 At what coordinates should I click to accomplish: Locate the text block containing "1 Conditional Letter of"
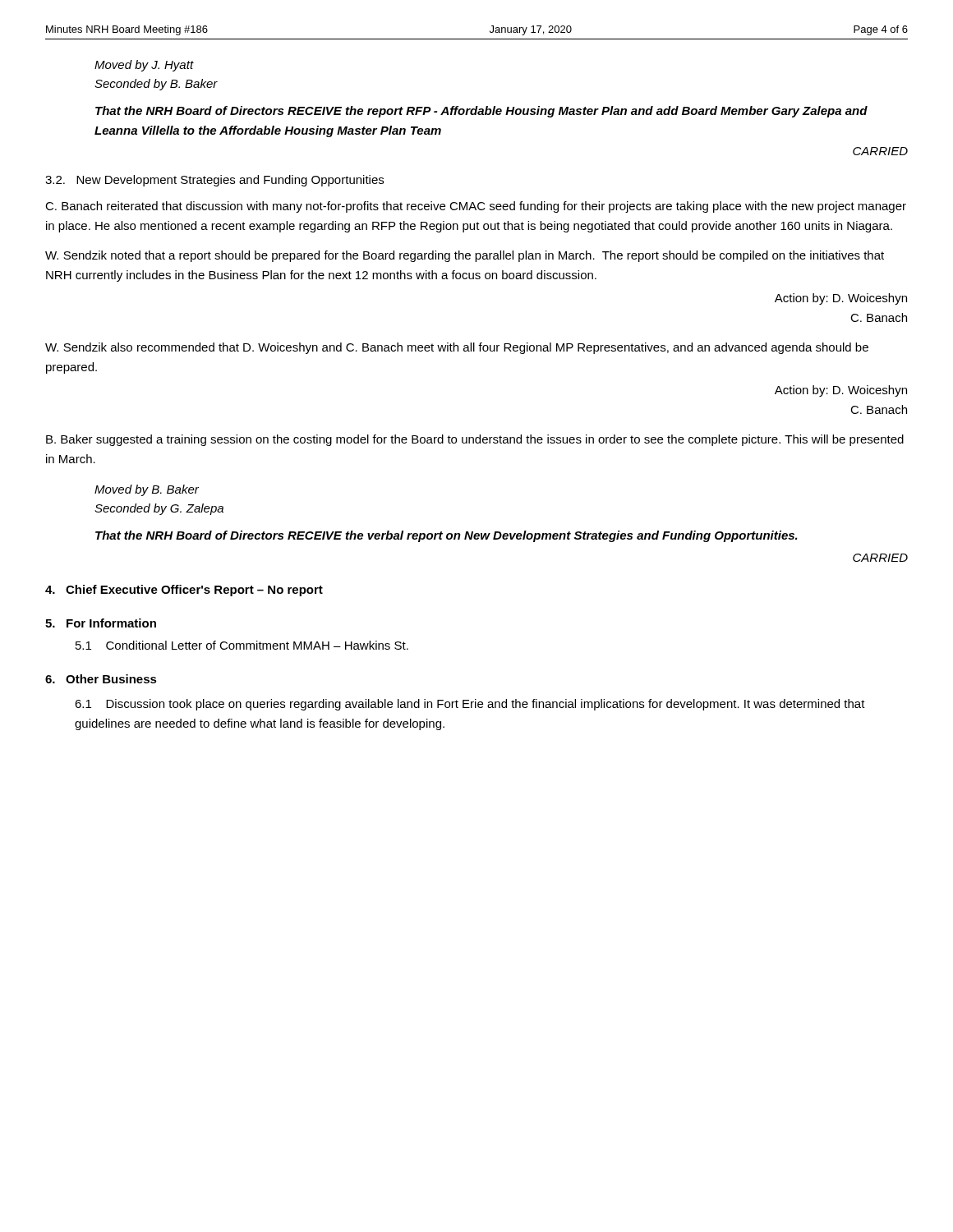tap(242, 645)
